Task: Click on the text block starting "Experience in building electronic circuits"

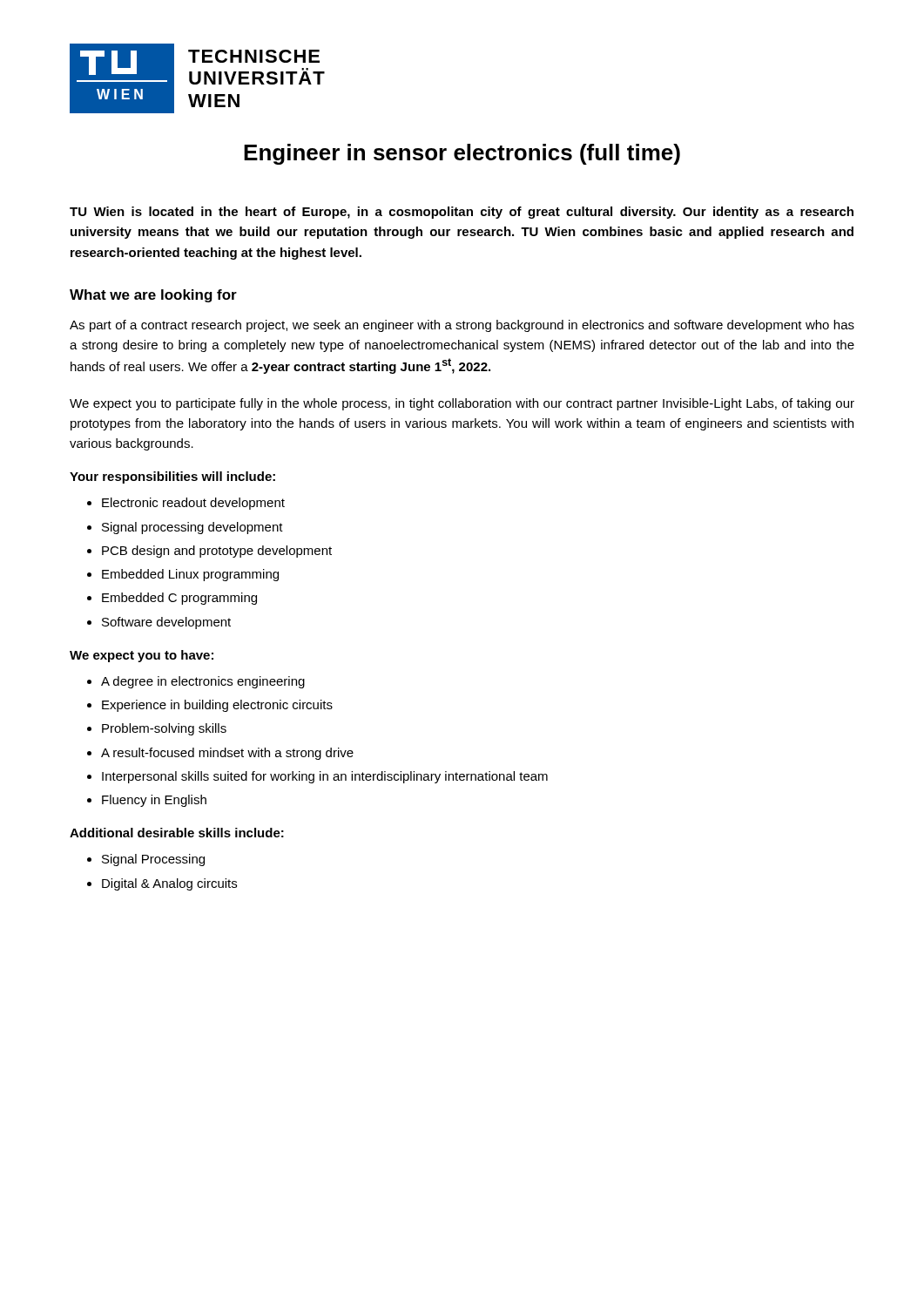Action: pos(217,704)
